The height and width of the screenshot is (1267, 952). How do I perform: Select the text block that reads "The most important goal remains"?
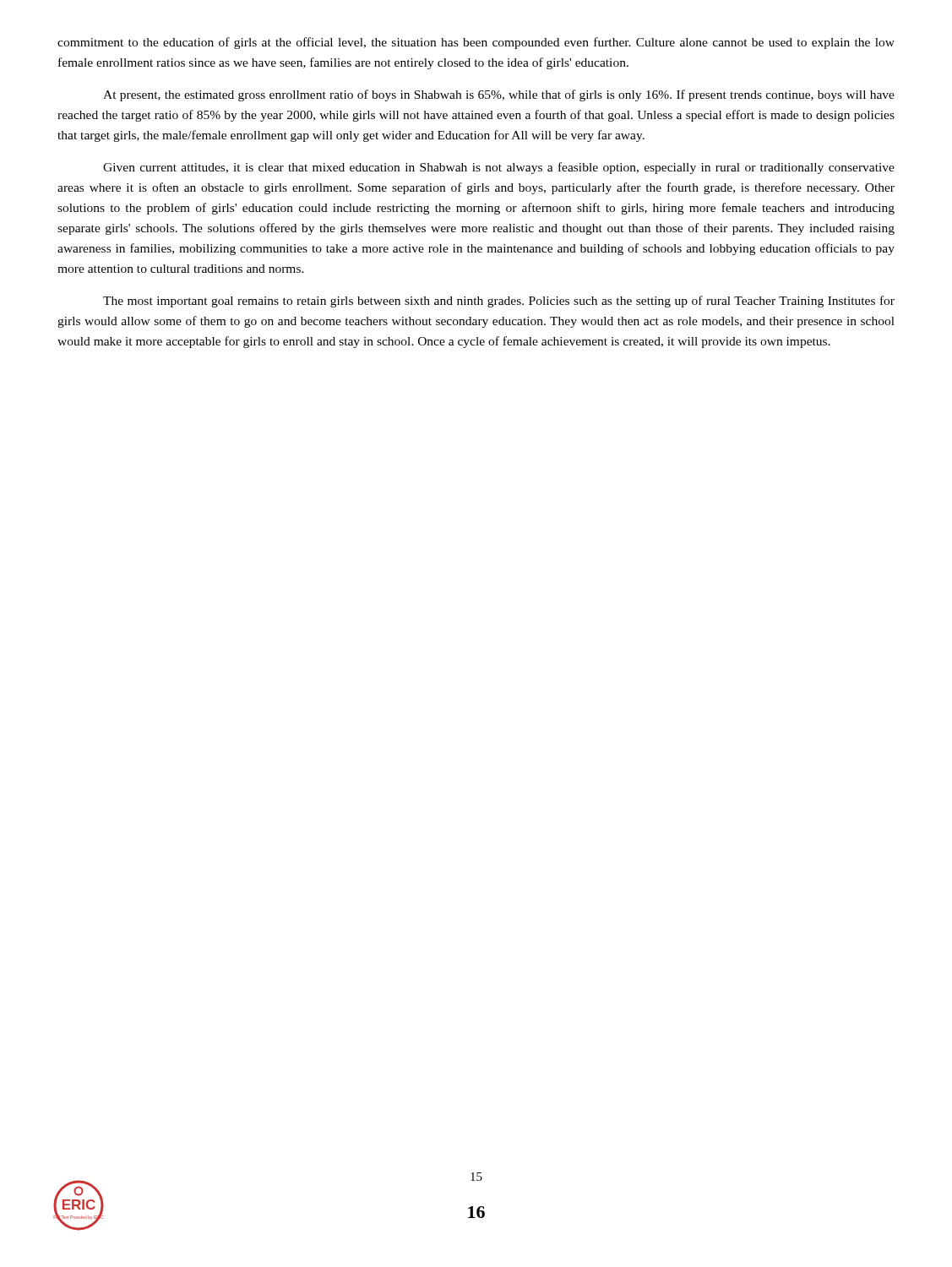click(x=476, y=321)
